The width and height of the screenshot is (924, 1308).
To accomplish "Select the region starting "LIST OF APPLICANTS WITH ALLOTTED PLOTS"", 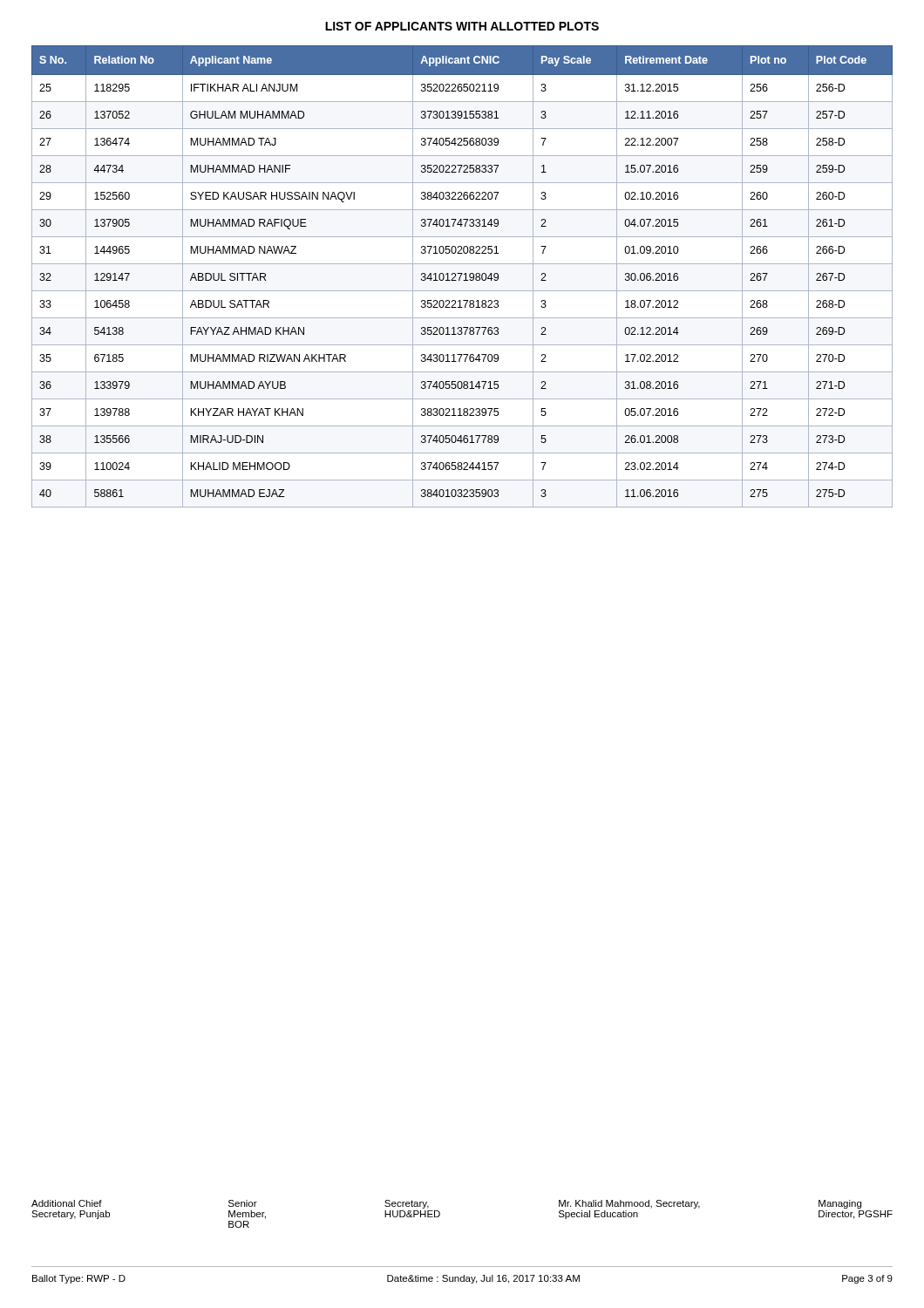I will [462, 26].
